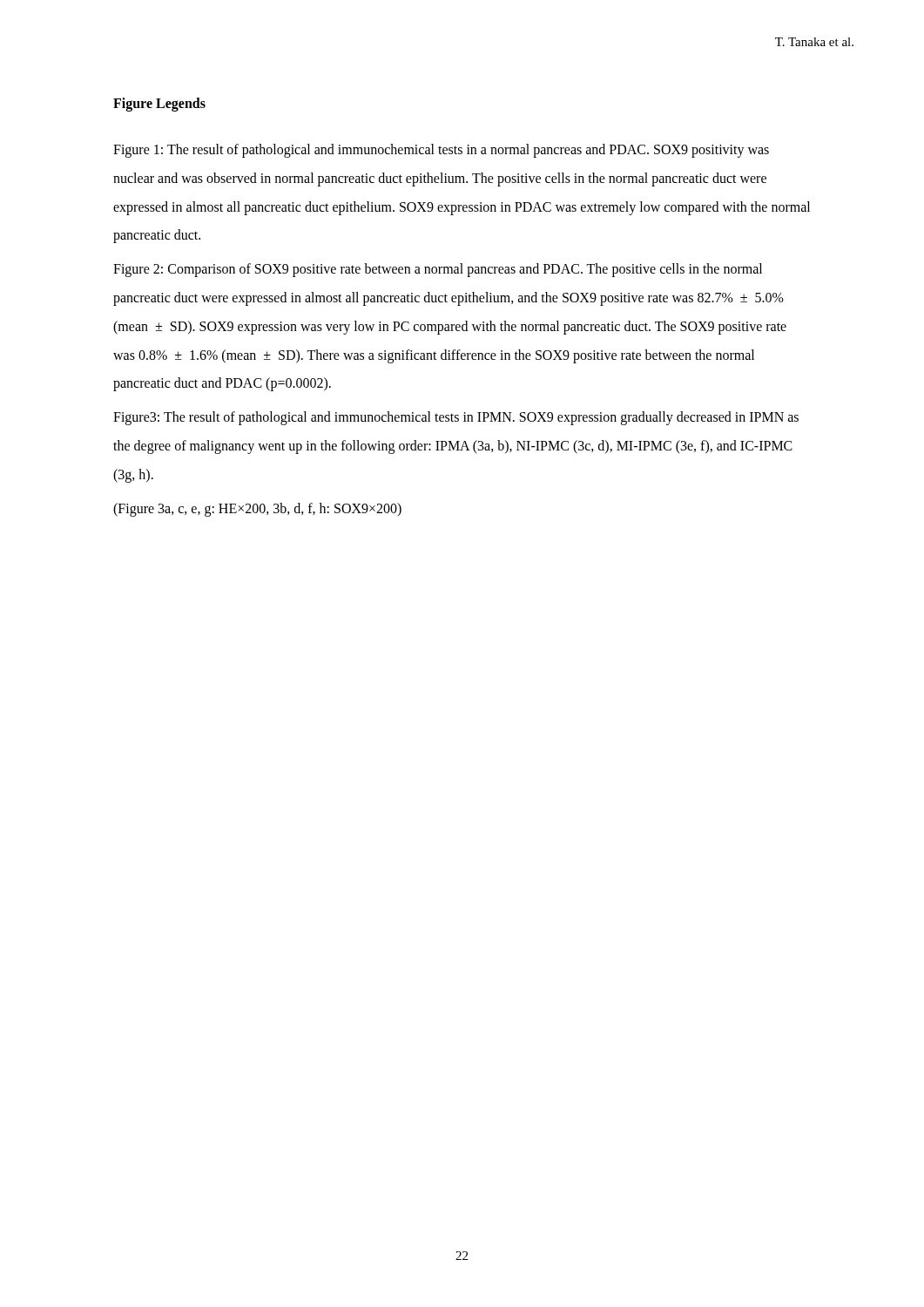The height and width of the screenshot is (1307, 924).
Task: Click on the passage starting "Figure3: The result of pathological and immunochemical"
Action: 456,446
